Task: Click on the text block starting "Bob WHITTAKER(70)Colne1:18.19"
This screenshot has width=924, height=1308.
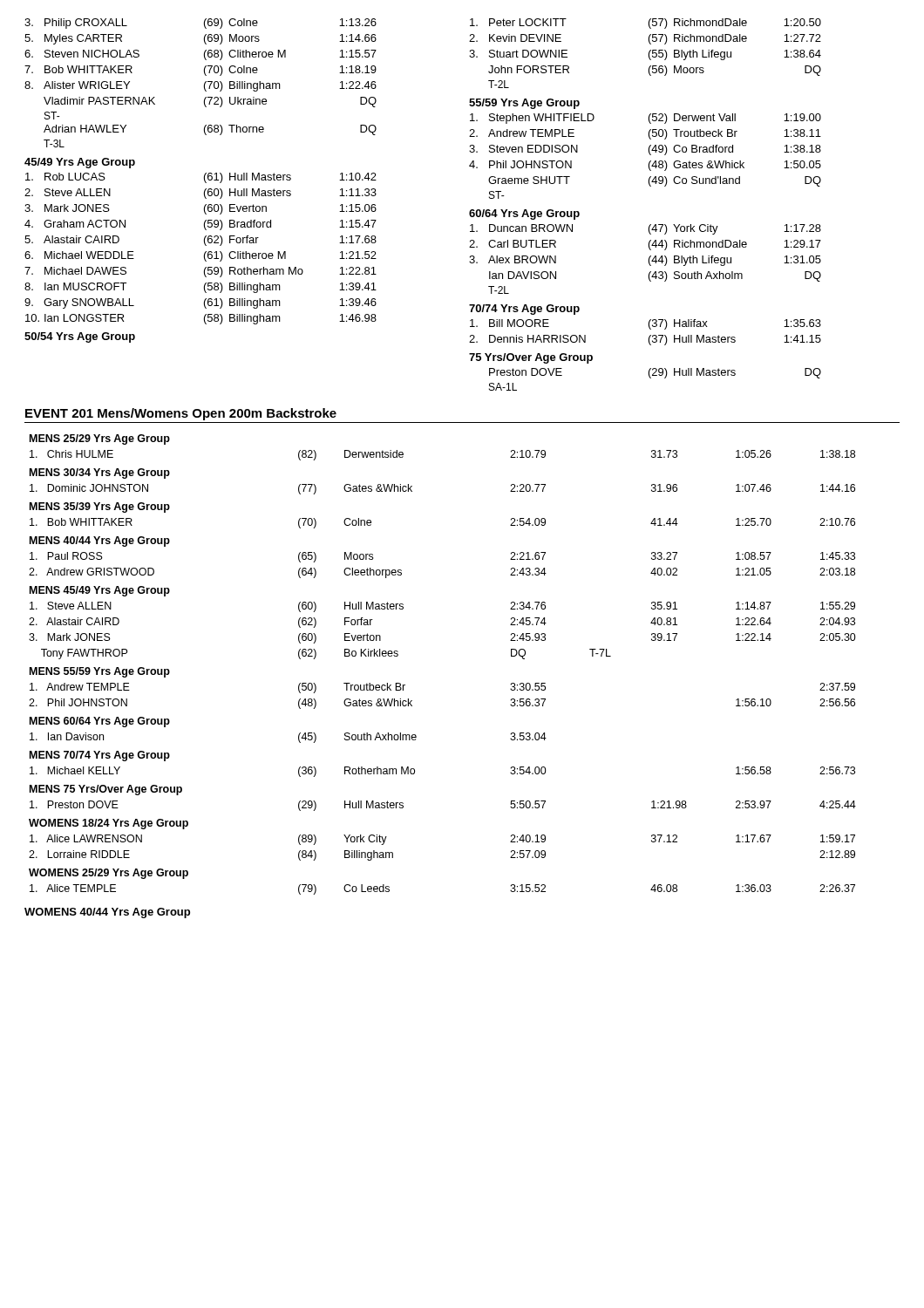Action: pyautogui.click(x=238, y=69)
